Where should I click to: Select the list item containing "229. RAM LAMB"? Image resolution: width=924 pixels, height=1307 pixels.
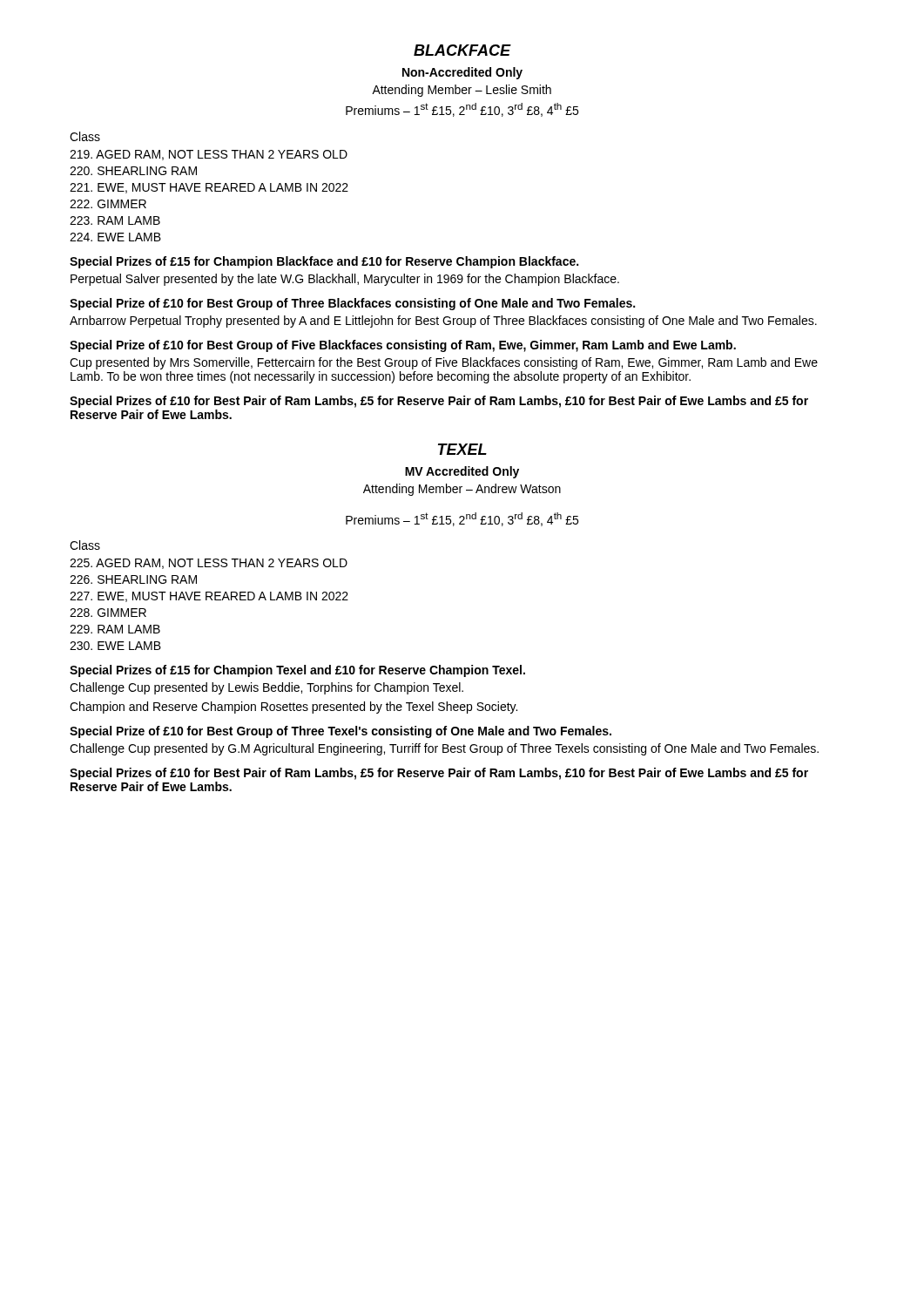pyautogui.click(x=115, y=629)
